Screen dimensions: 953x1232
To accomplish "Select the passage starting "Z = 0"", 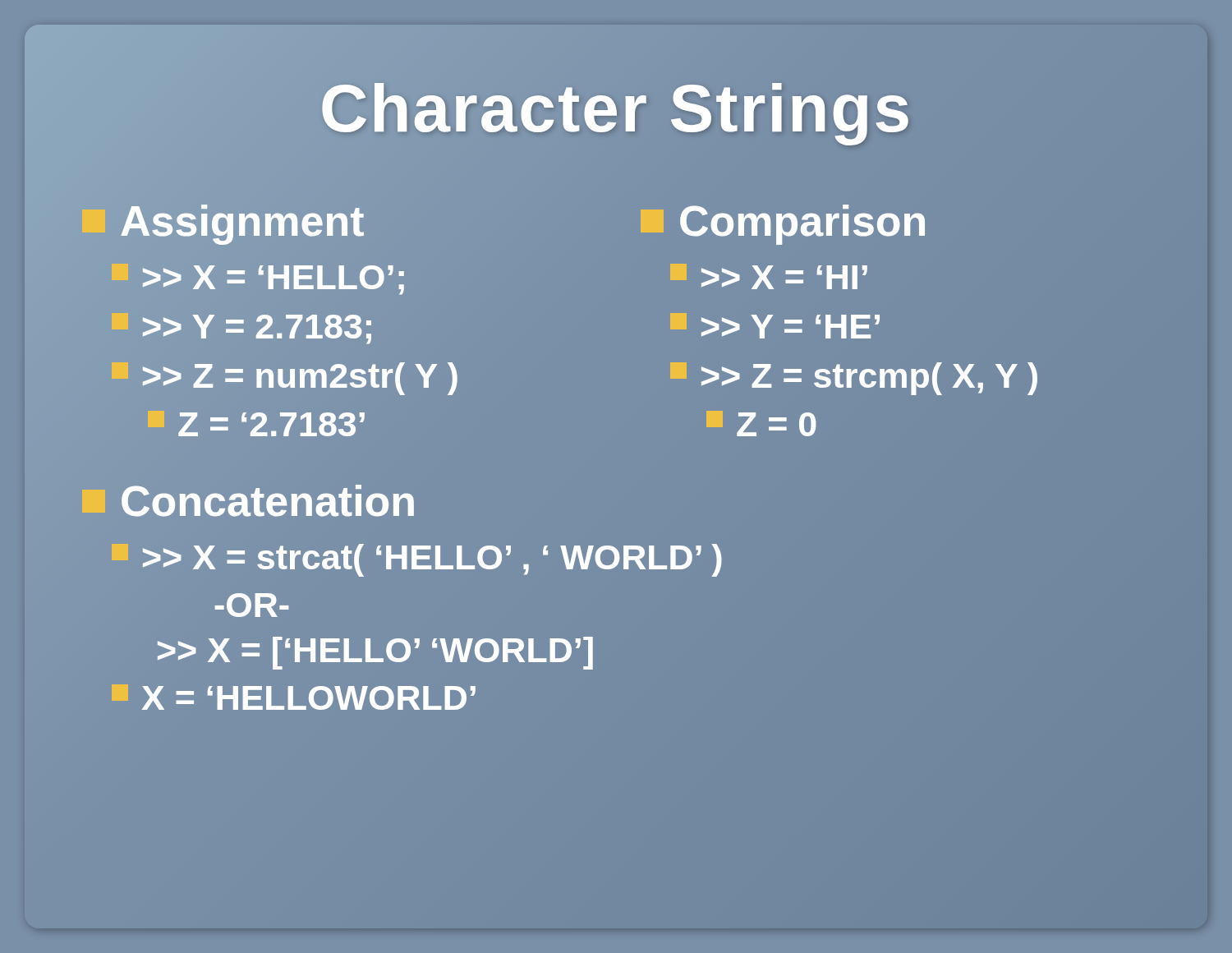I will tap(762, 425).
